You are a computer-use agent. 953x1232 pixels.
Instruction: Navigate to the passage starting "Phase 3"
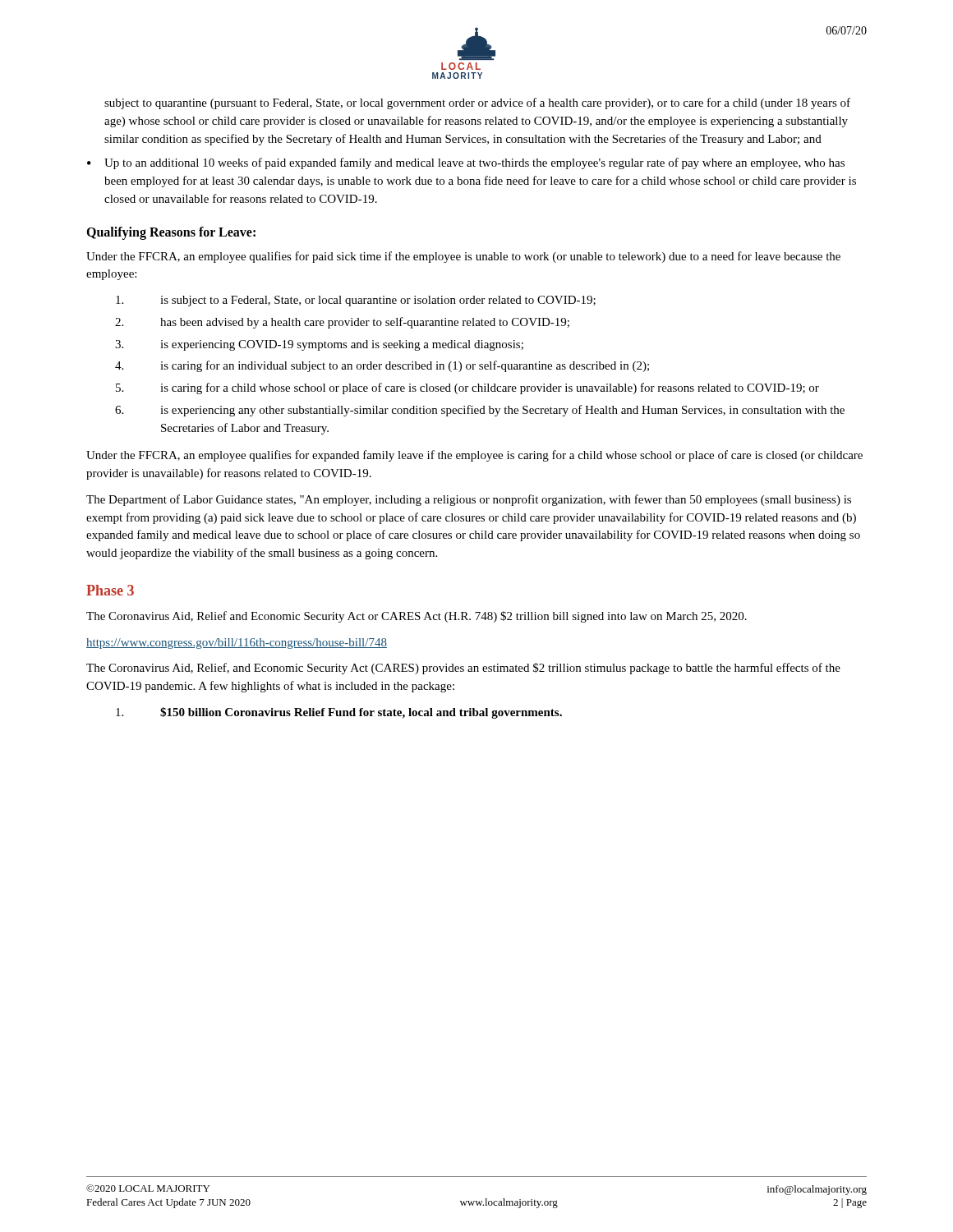(110, 590)
